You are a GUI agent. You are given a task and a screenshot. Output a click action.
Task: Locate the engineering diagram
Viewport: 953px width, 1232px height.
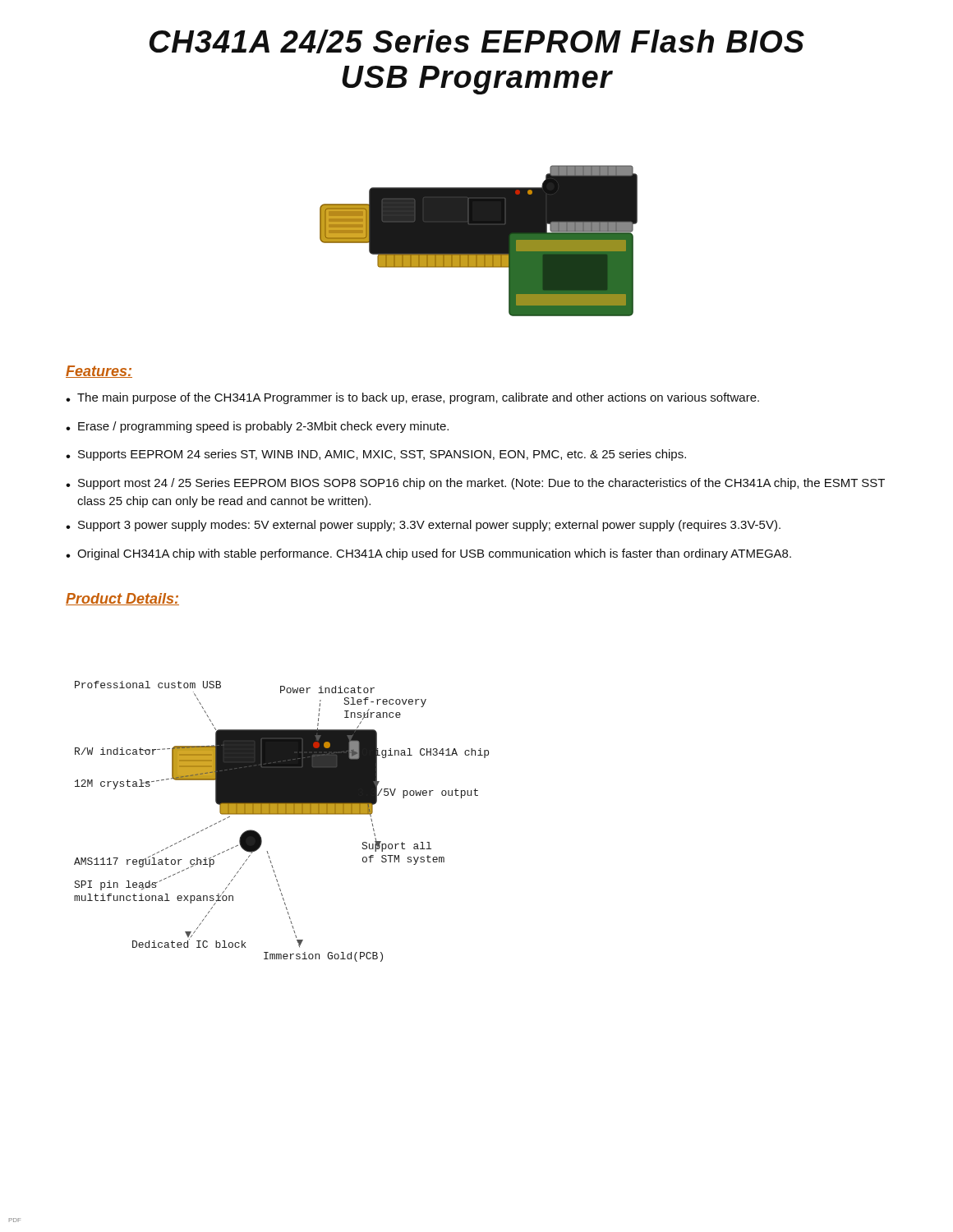tap(345, 804)
